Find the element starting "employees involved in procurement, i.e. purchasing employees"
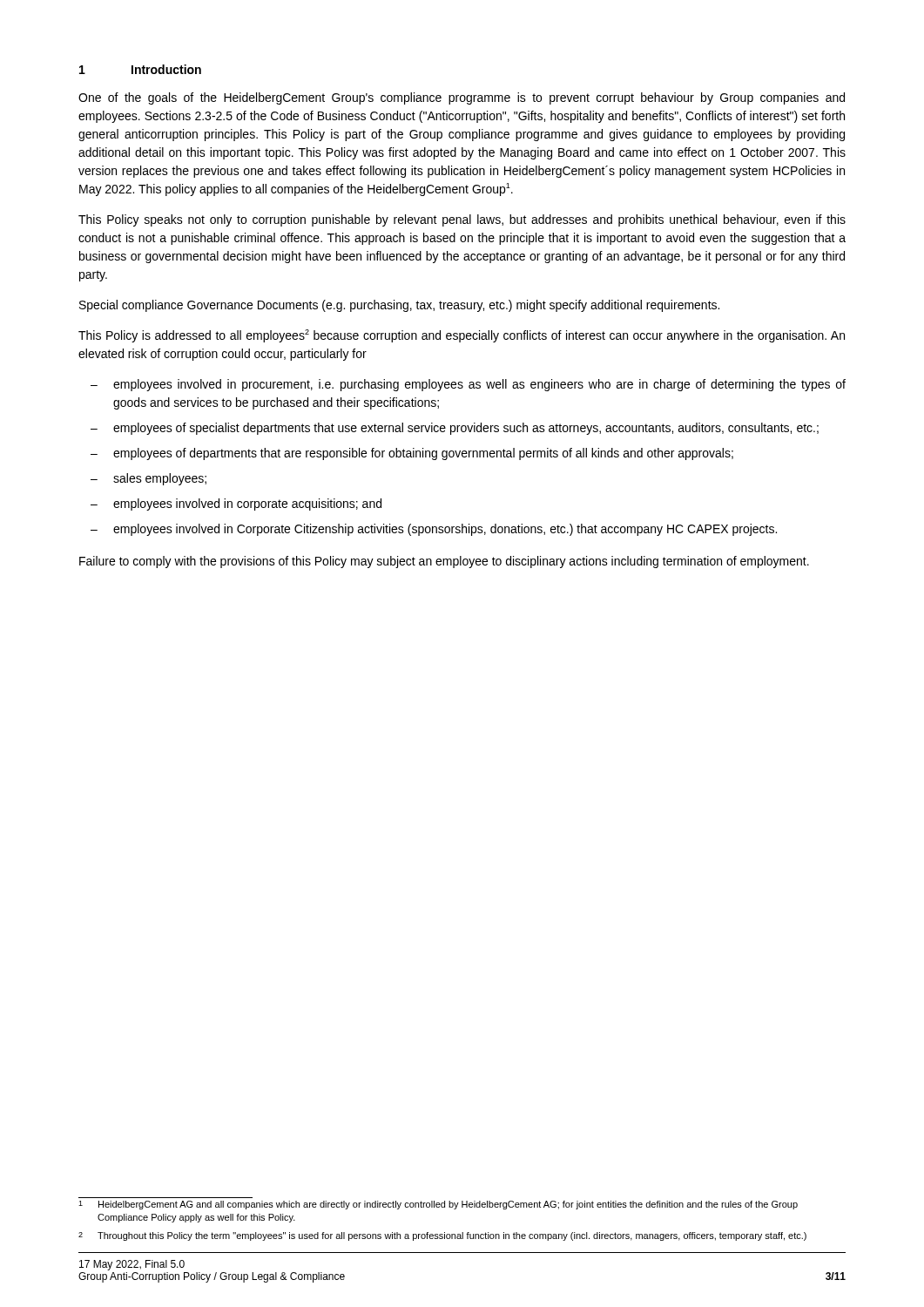The width and height of the screenshot is (924, 1307). 479,393
